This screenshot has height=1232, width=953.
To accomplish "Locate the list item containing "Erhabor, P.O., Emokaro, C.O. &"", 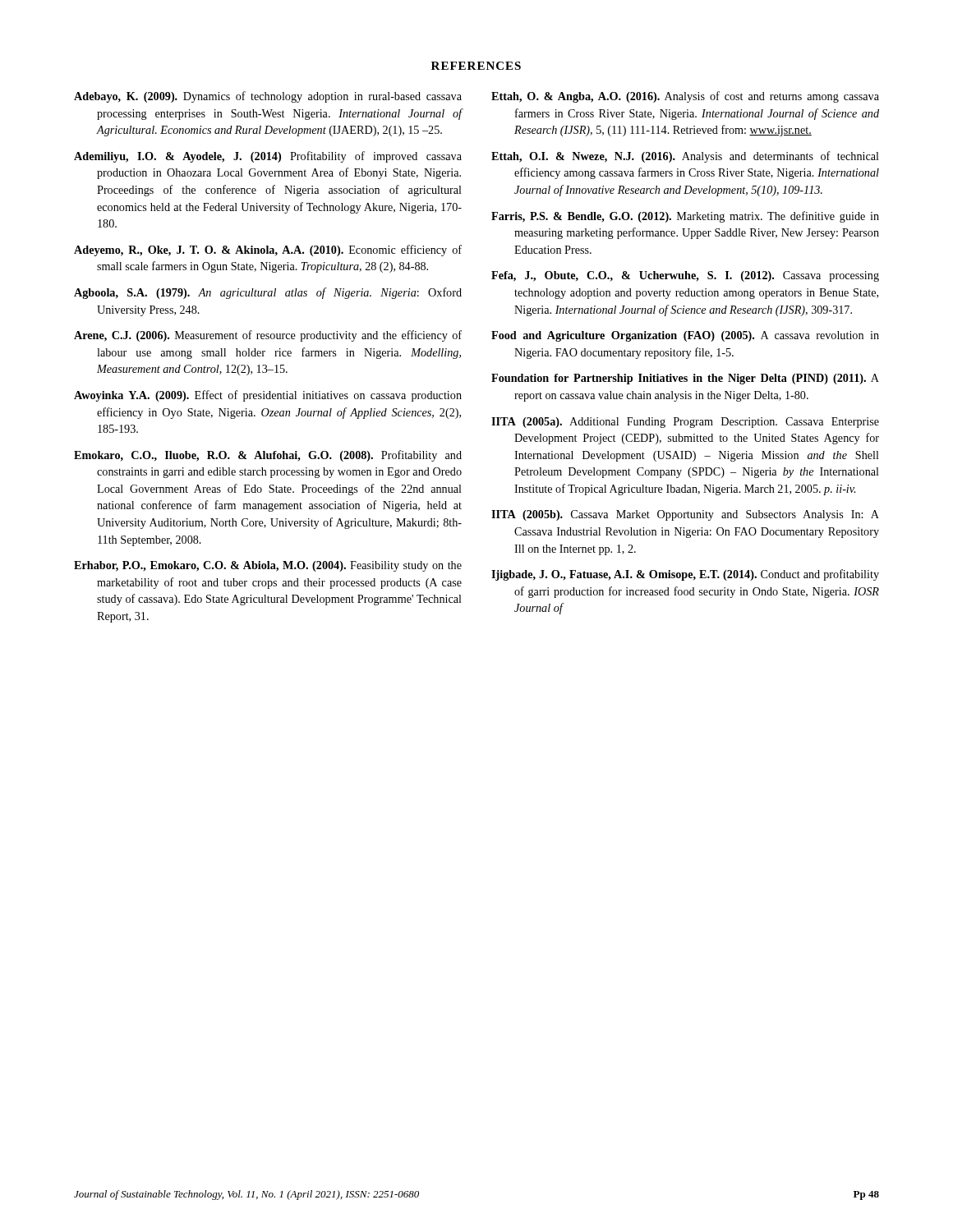I will (x=268, y=591).
